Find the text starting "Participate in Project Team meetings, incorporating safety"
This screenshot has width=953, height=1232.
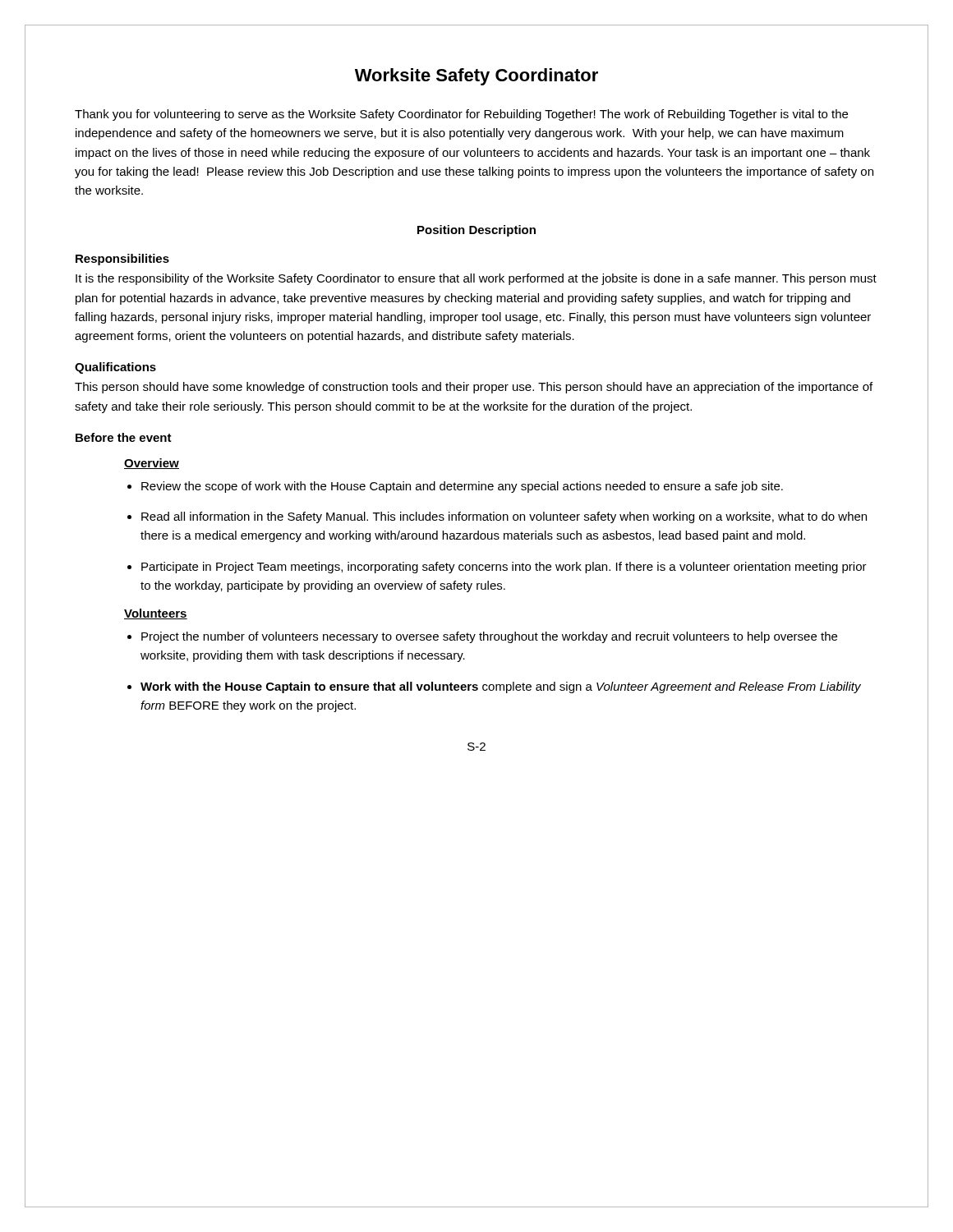pyautogui.click(x=503, y=575)
